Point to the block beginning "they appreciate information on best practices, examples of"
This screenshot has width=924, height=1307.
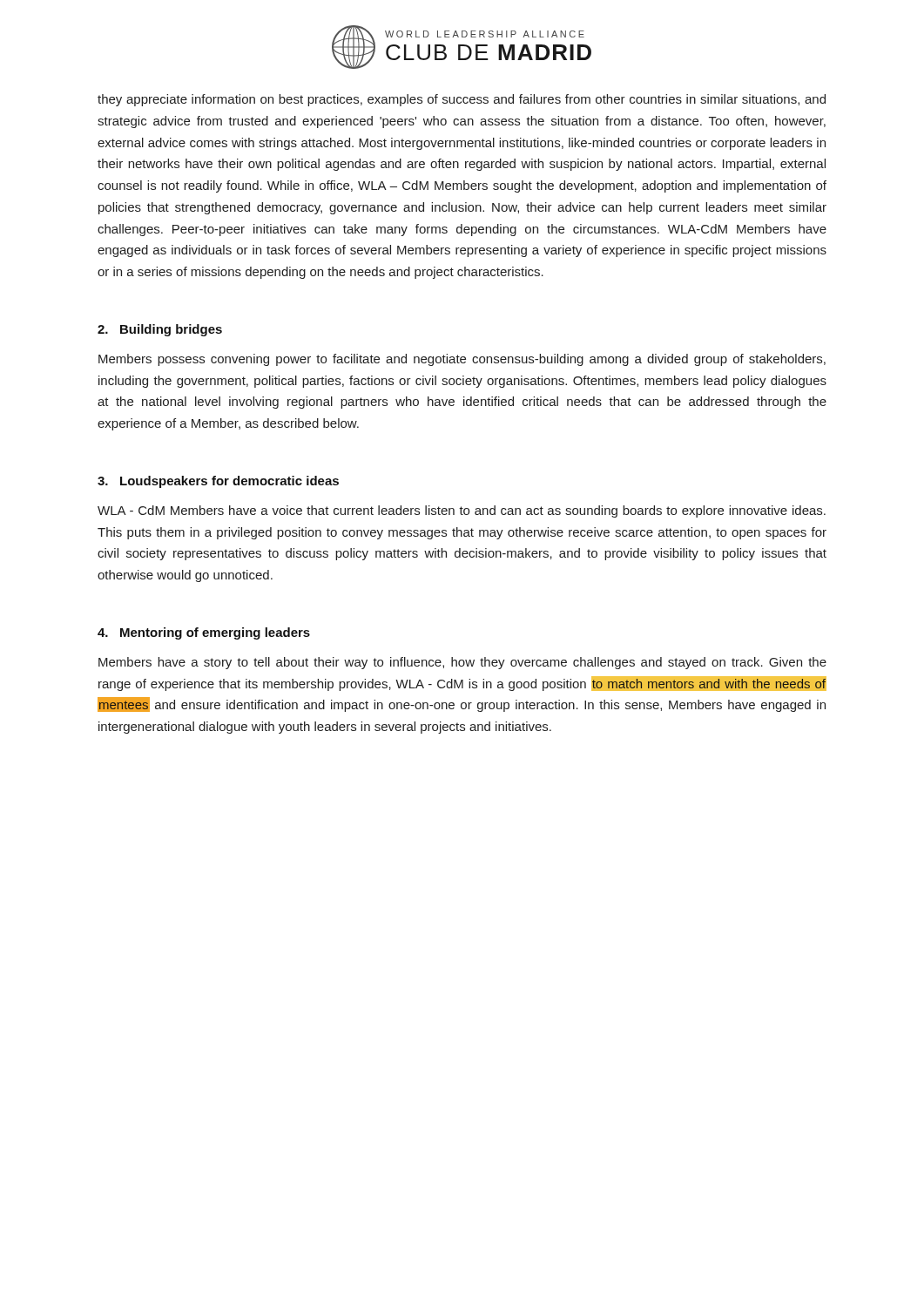(x=462, y=185)
